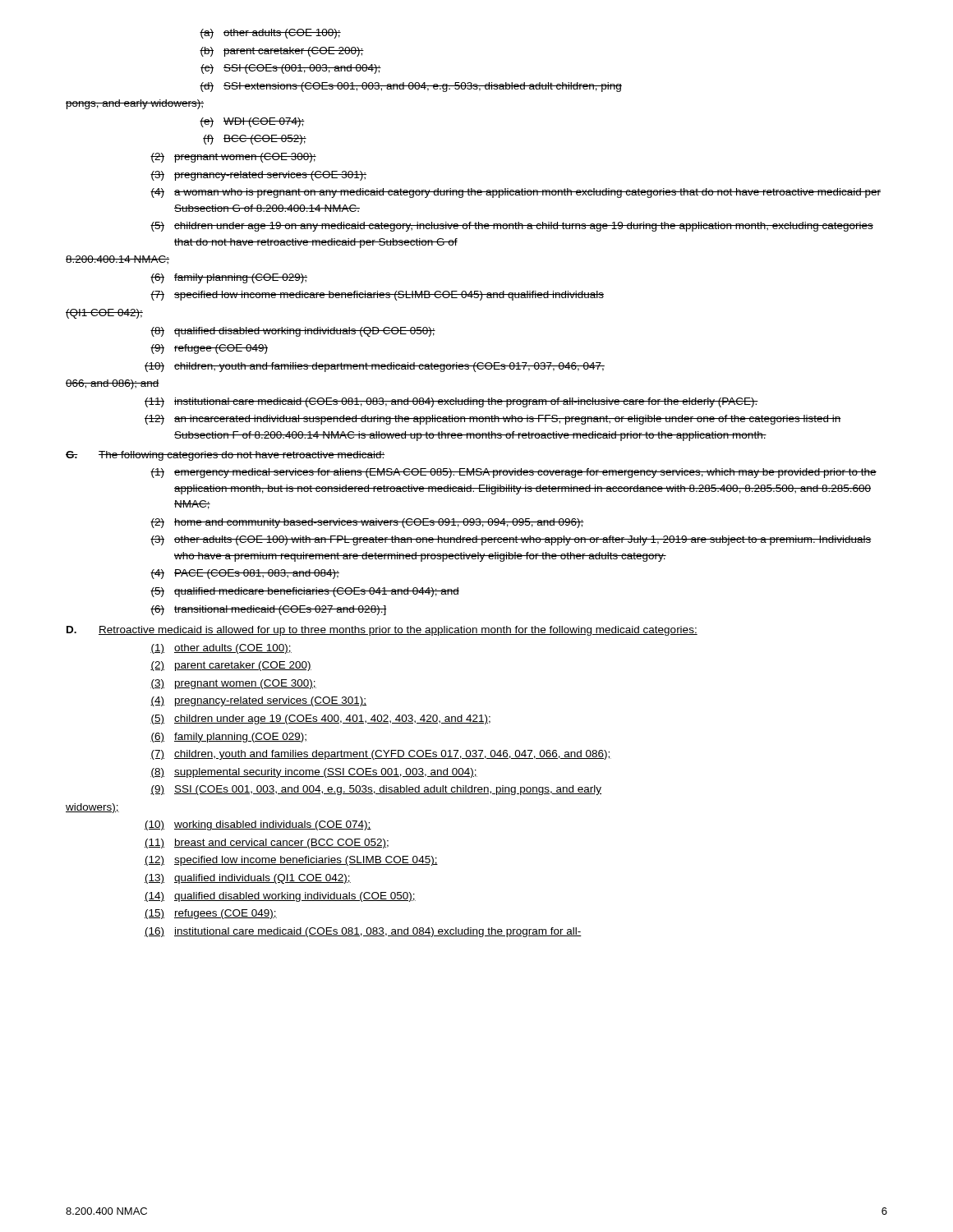Select the list item that reads "(2) parent caretaker (COE 200)"
This screenshot has width=953, height=1232.
point(231,666)
